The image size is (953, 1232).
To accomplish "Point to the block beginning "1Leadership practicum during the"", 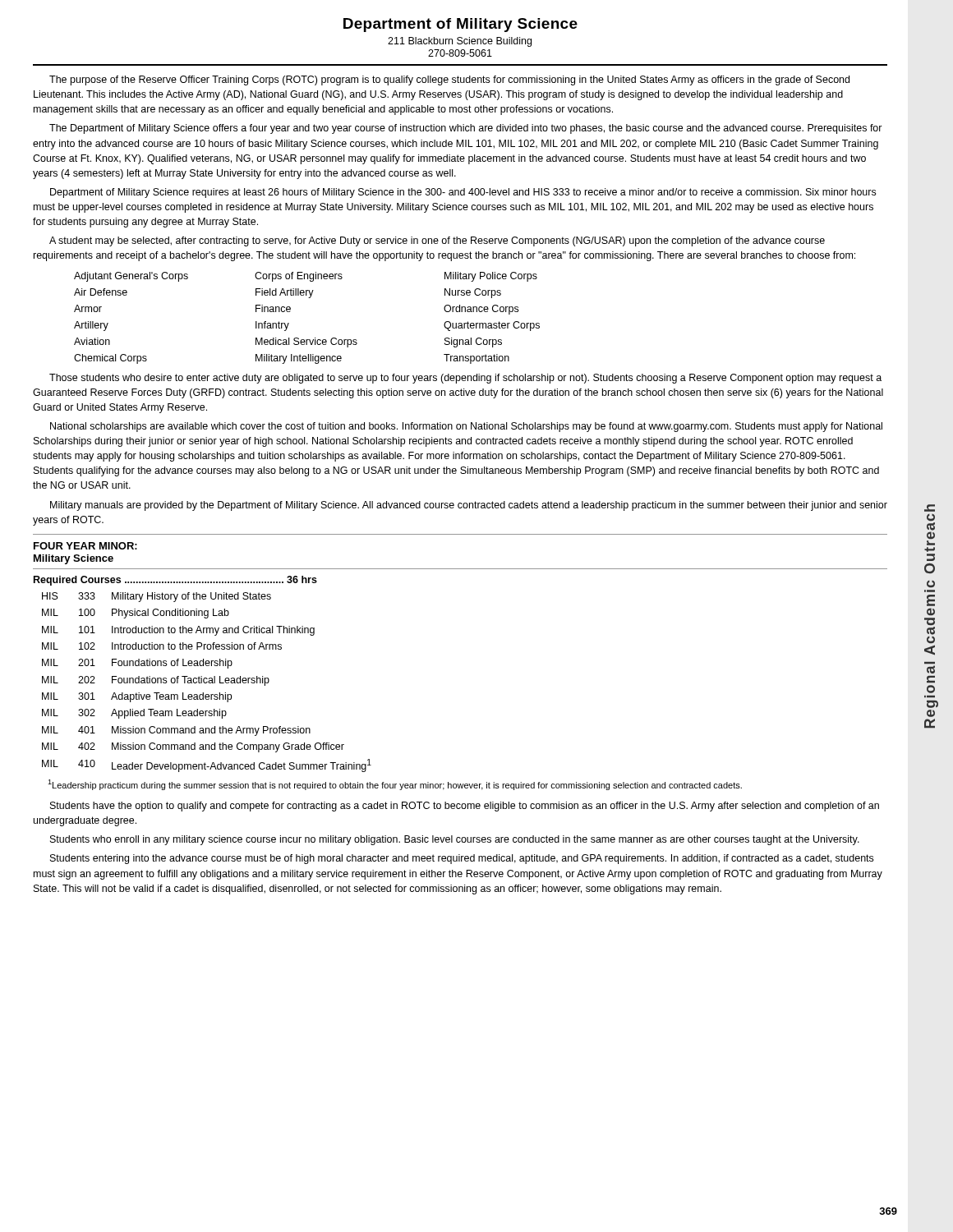I will 395,784.
